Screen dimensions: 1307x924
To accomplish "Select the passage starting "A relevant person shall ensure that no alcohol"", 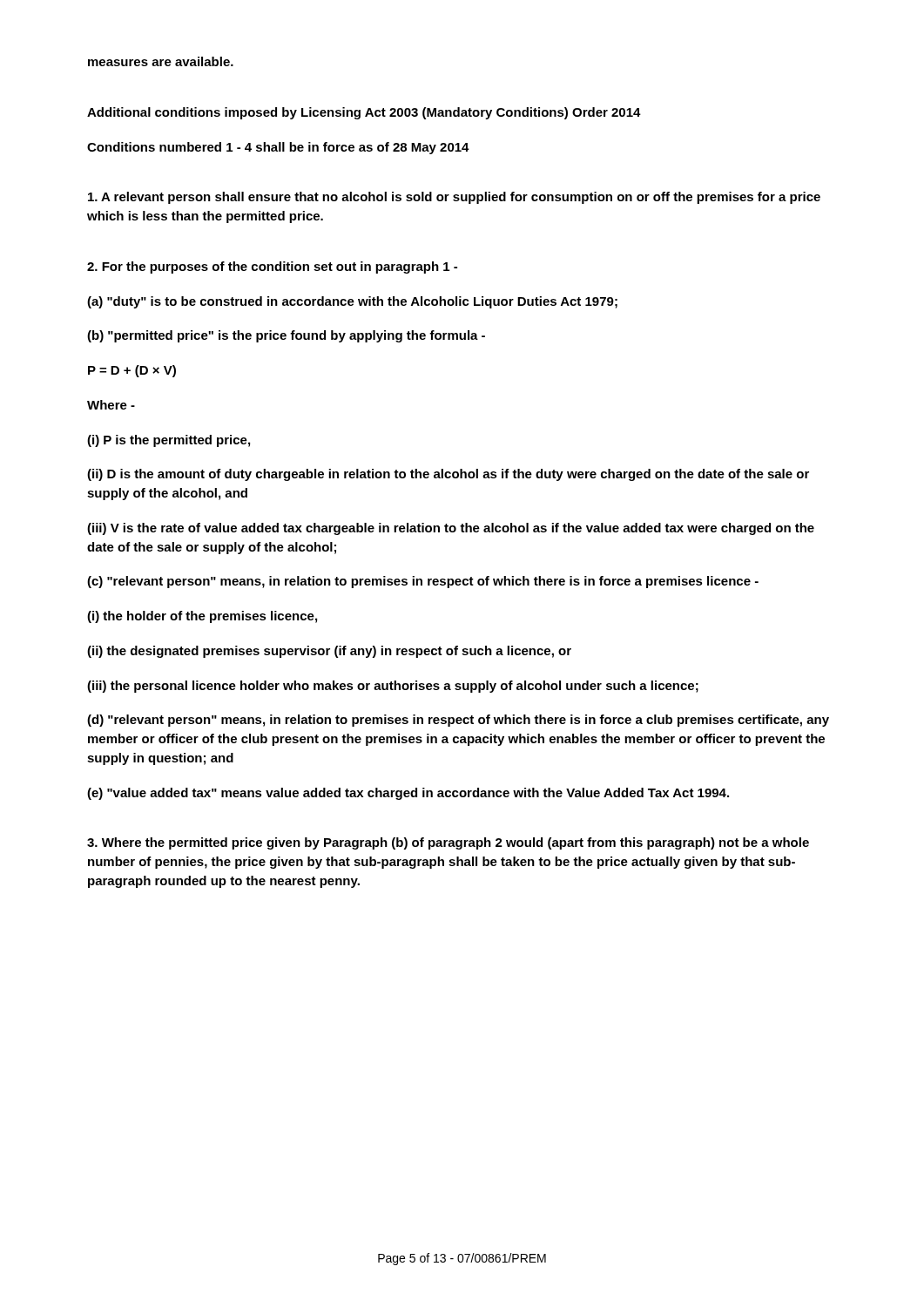I will tap(462, 207).
